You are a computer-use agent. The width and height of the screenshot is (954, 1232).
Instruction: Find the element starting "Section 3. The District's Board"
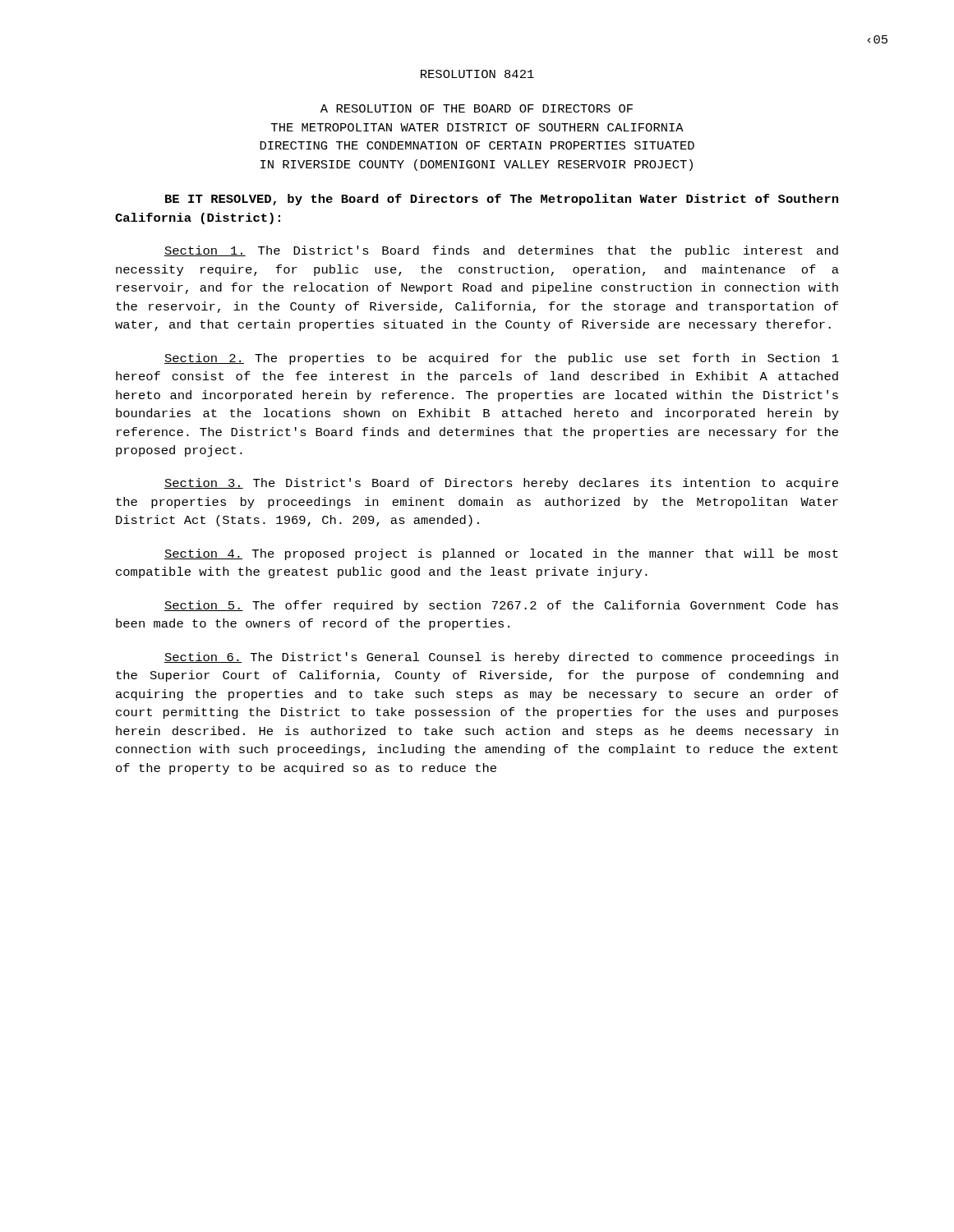tap(477, 503)
